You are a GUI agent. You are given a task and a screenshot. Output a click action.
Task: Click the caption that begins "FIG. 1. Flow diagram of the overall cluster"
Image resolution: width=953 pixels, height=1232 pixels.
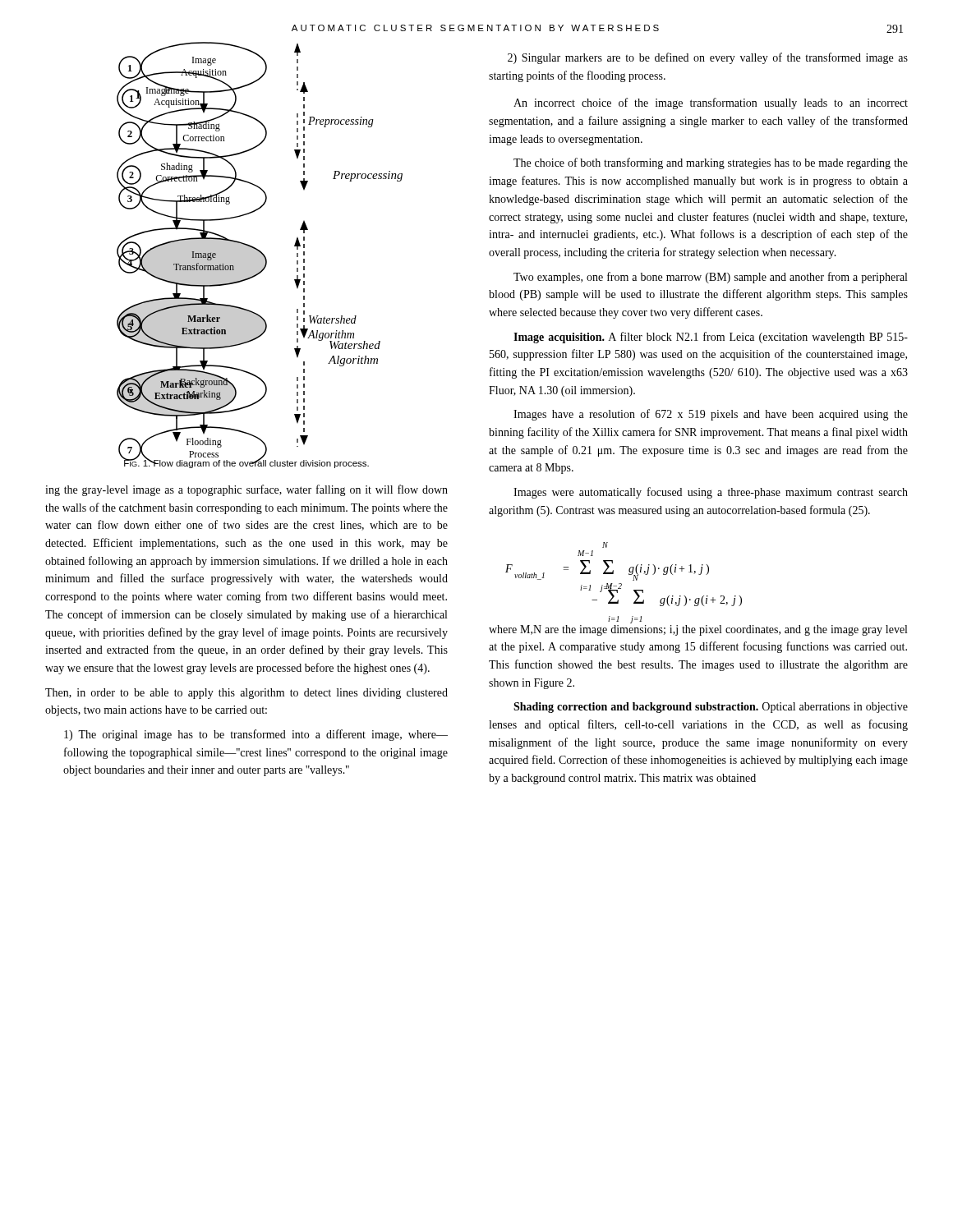click(x=246, y=463)
